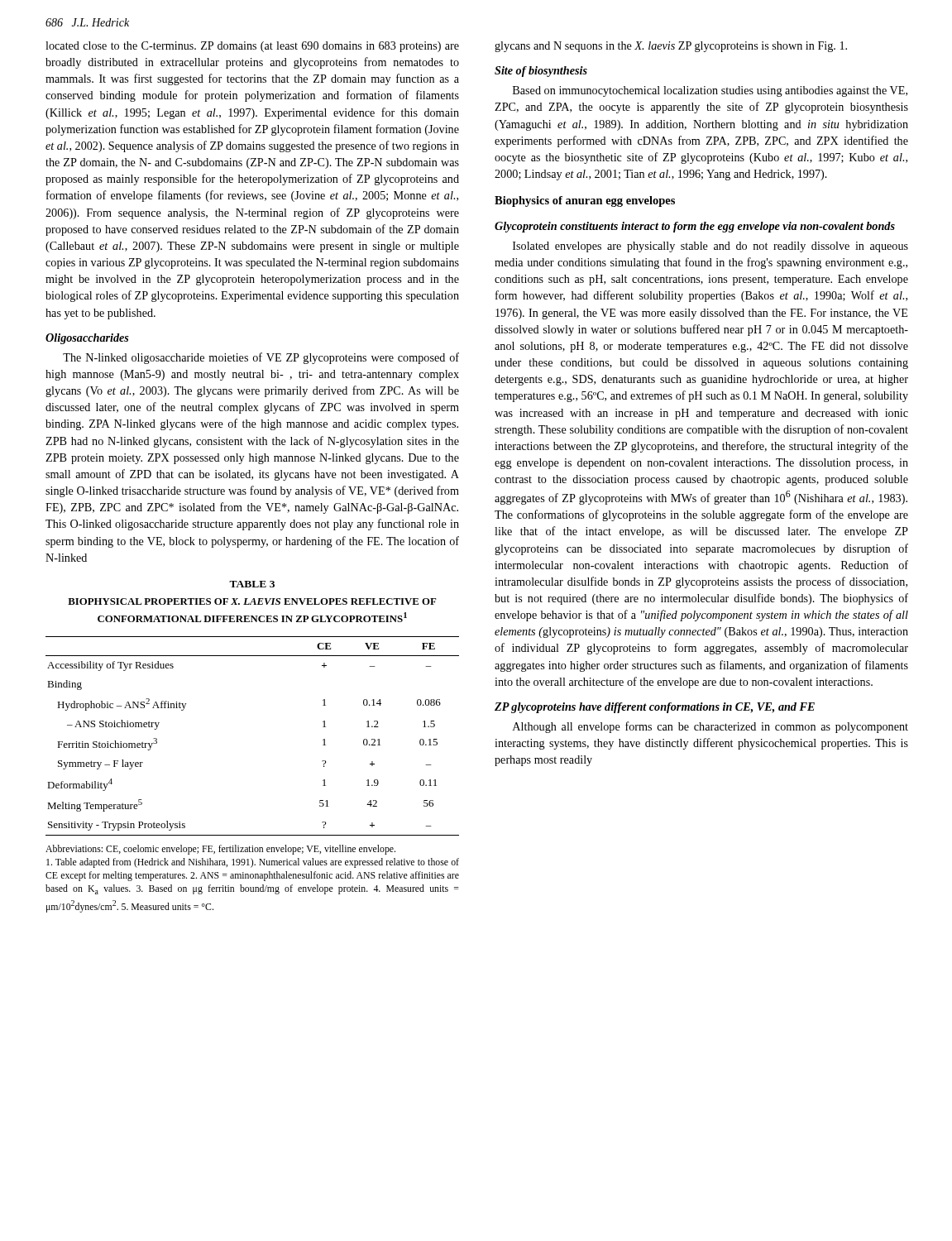Find the passage starting "Isolated envelopes are"
Screen dimensions: 1241x952
701,464
